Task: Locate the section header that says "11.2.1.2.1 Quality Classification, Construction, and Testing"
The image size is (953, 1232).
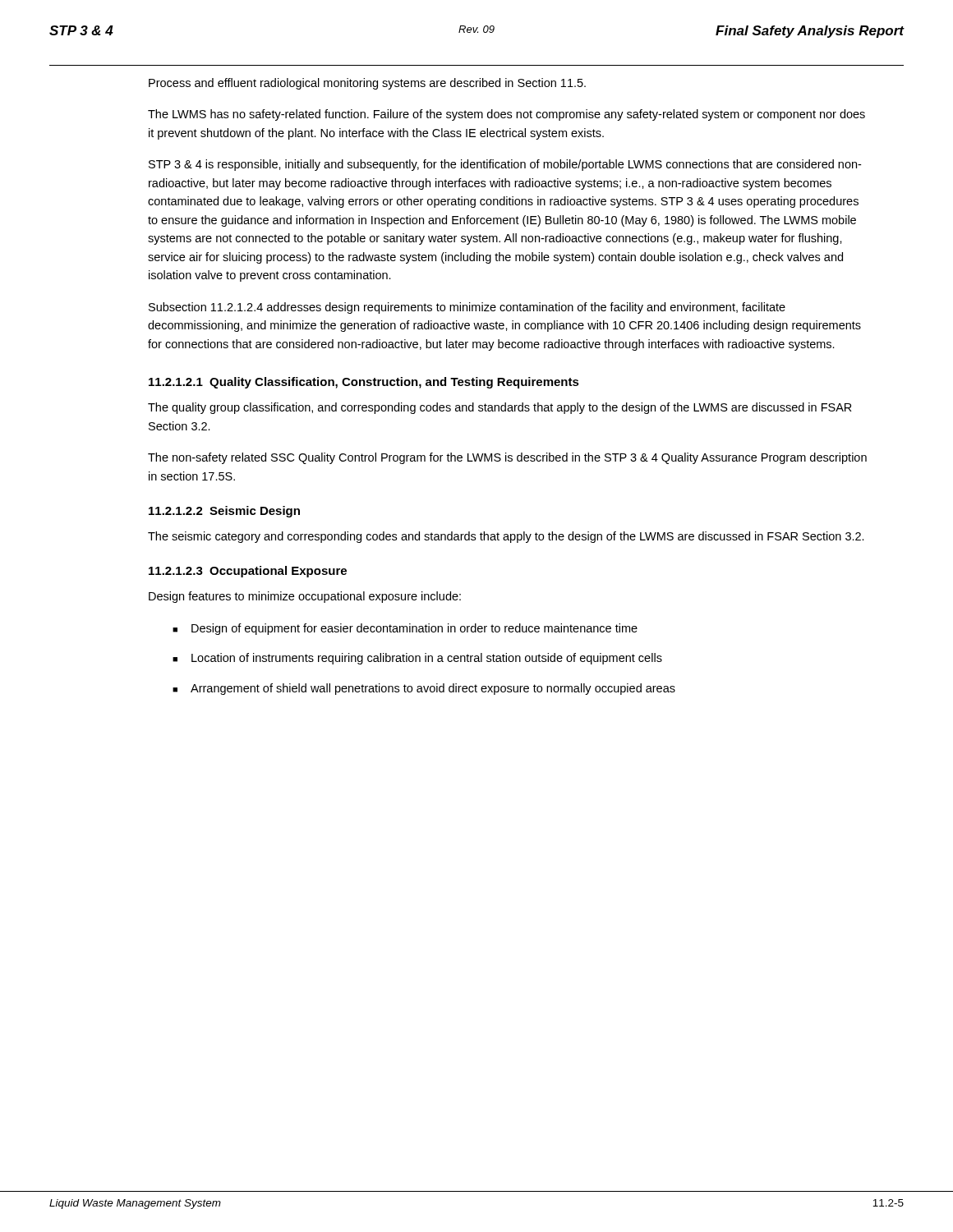Action: pyautogui.click(x=363, y=382)
